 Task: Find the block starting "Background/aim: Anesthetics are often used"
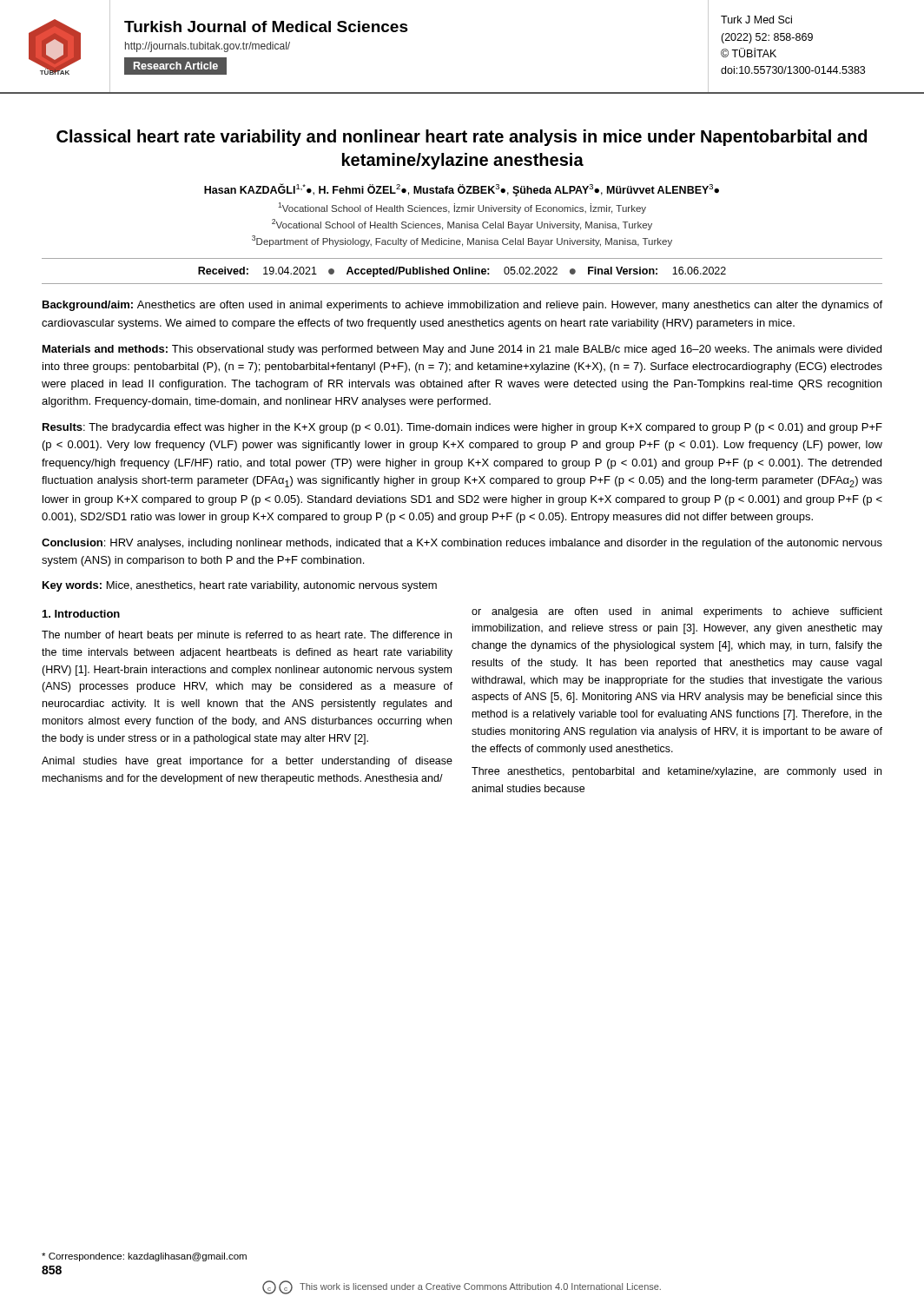pos(462,314)
